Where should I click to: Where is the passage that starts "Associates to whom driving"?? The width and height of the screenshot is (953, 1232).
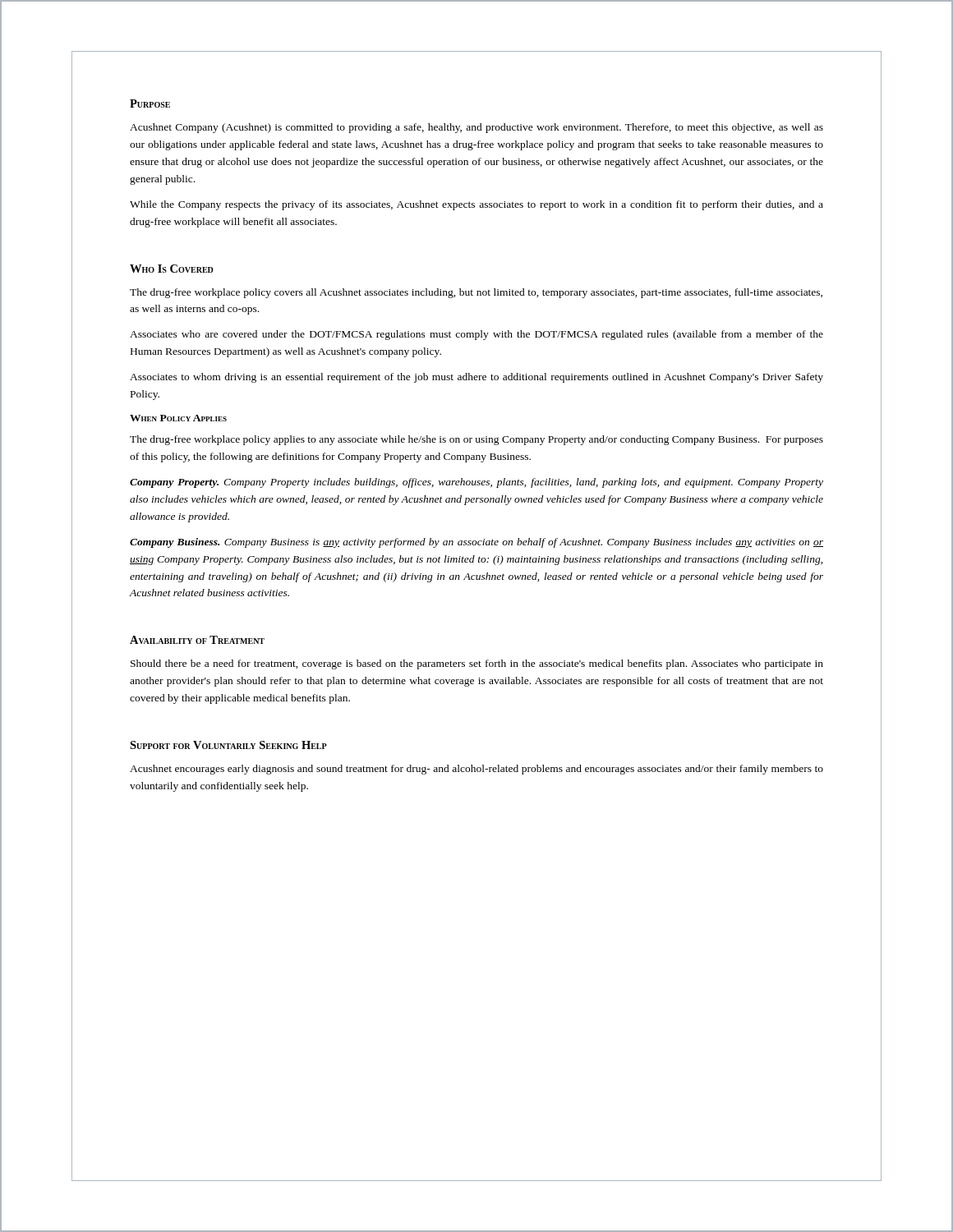point(476,385)
